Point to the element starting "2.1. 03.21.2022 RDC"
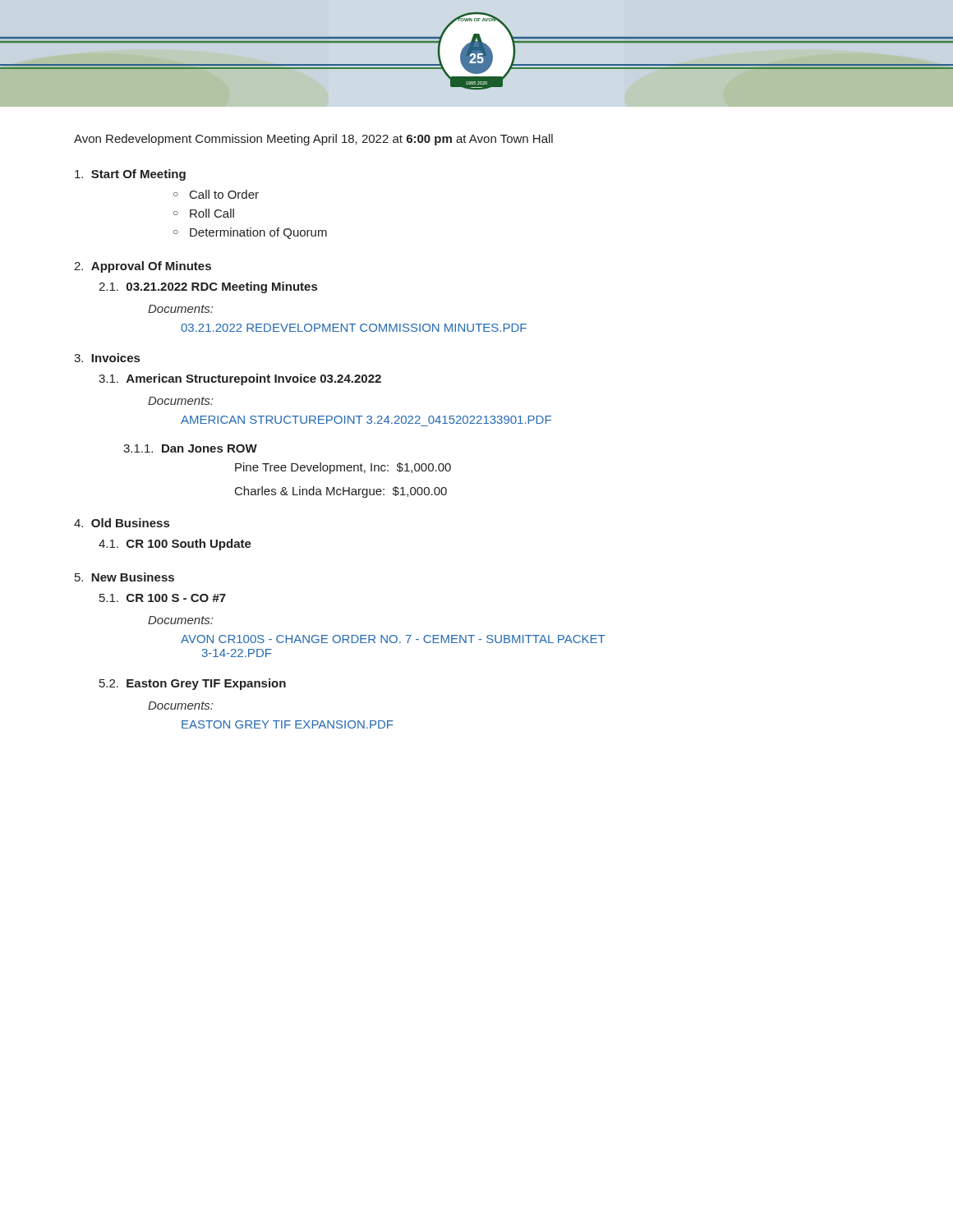 [208, 286]
